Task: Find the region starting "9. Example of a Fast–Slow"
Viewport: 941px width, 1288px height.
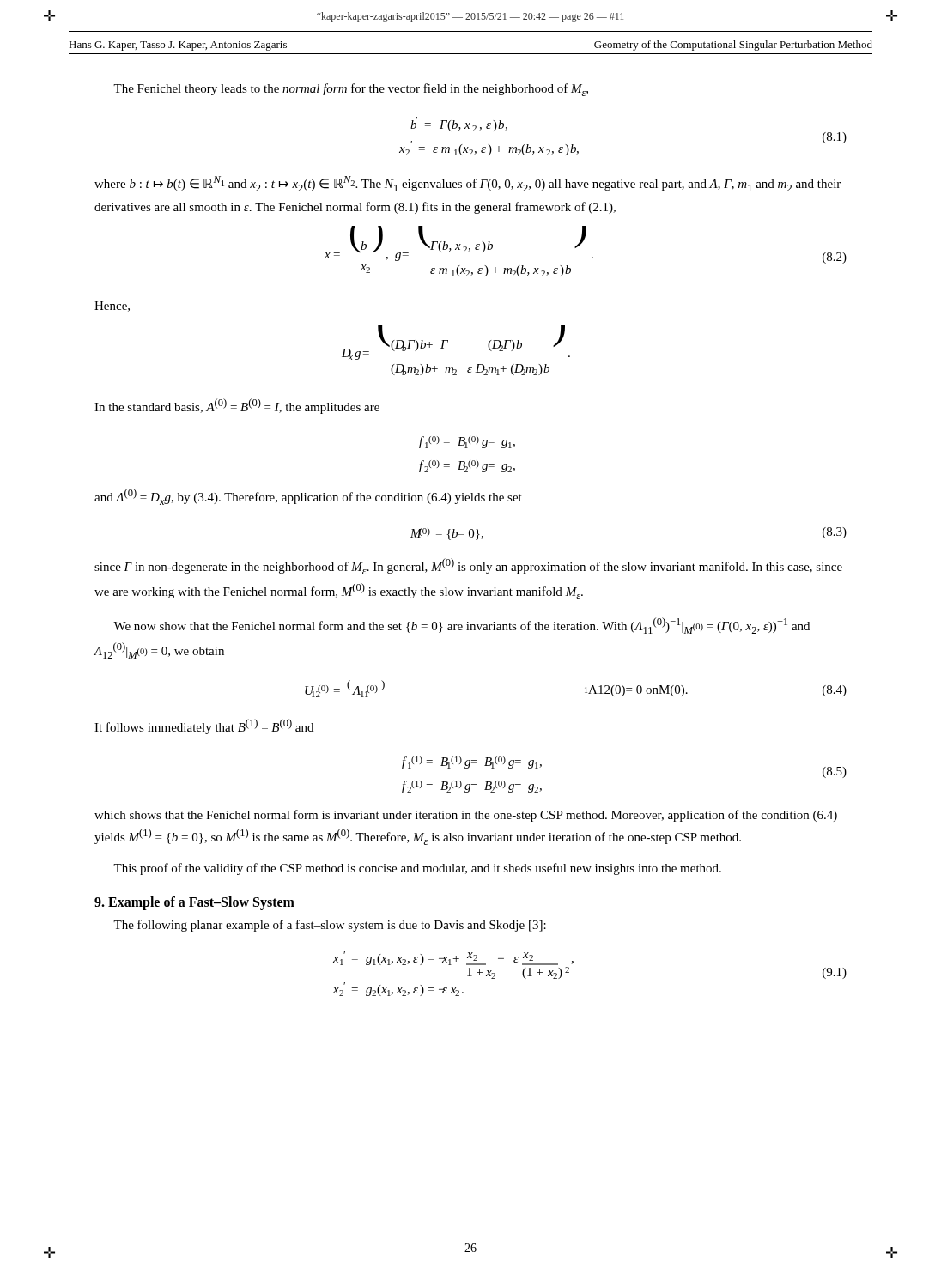Action: (x=194, y=902)
